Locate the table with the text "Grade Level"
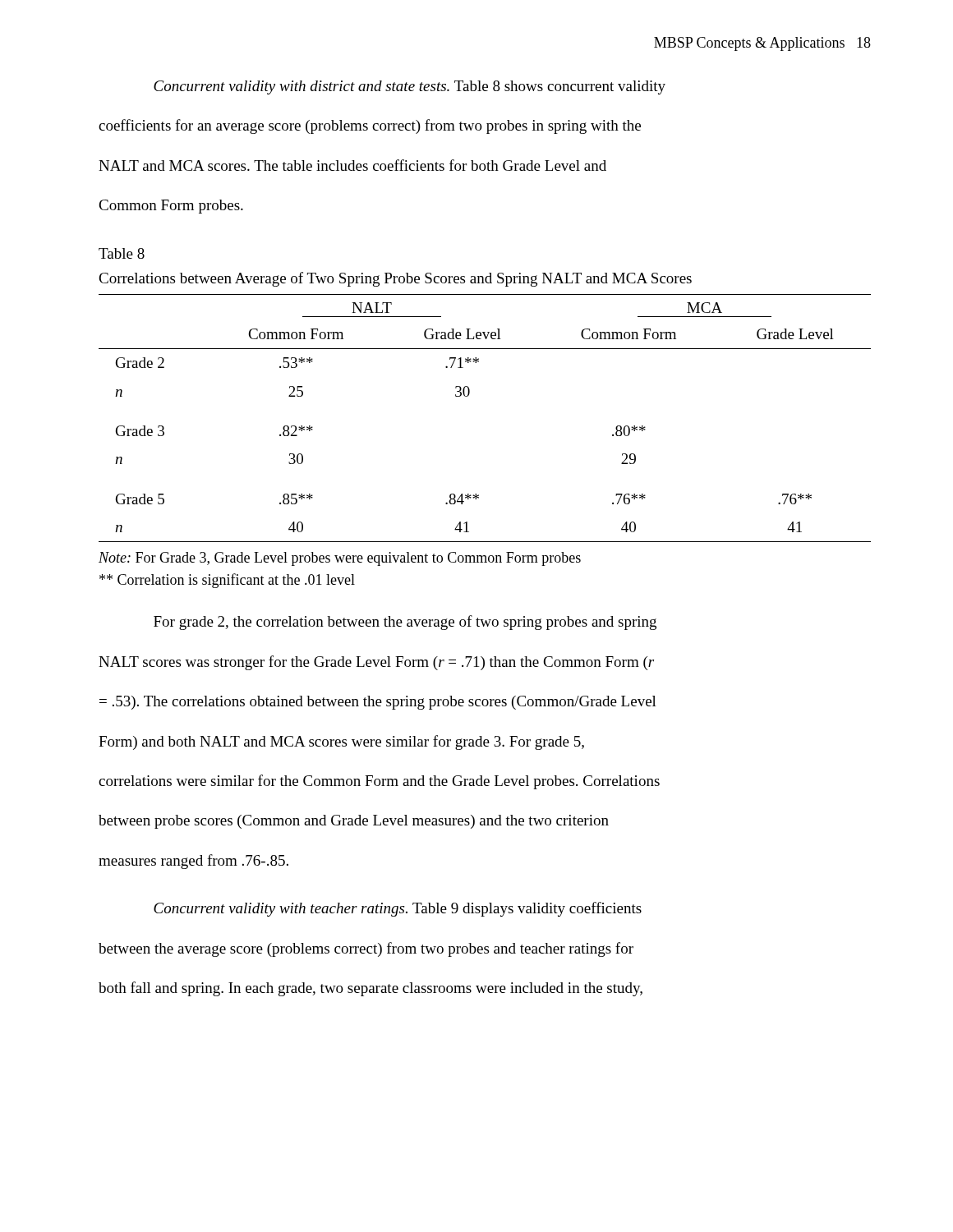Screen dimensions: 1232x953 click(485, 418)
